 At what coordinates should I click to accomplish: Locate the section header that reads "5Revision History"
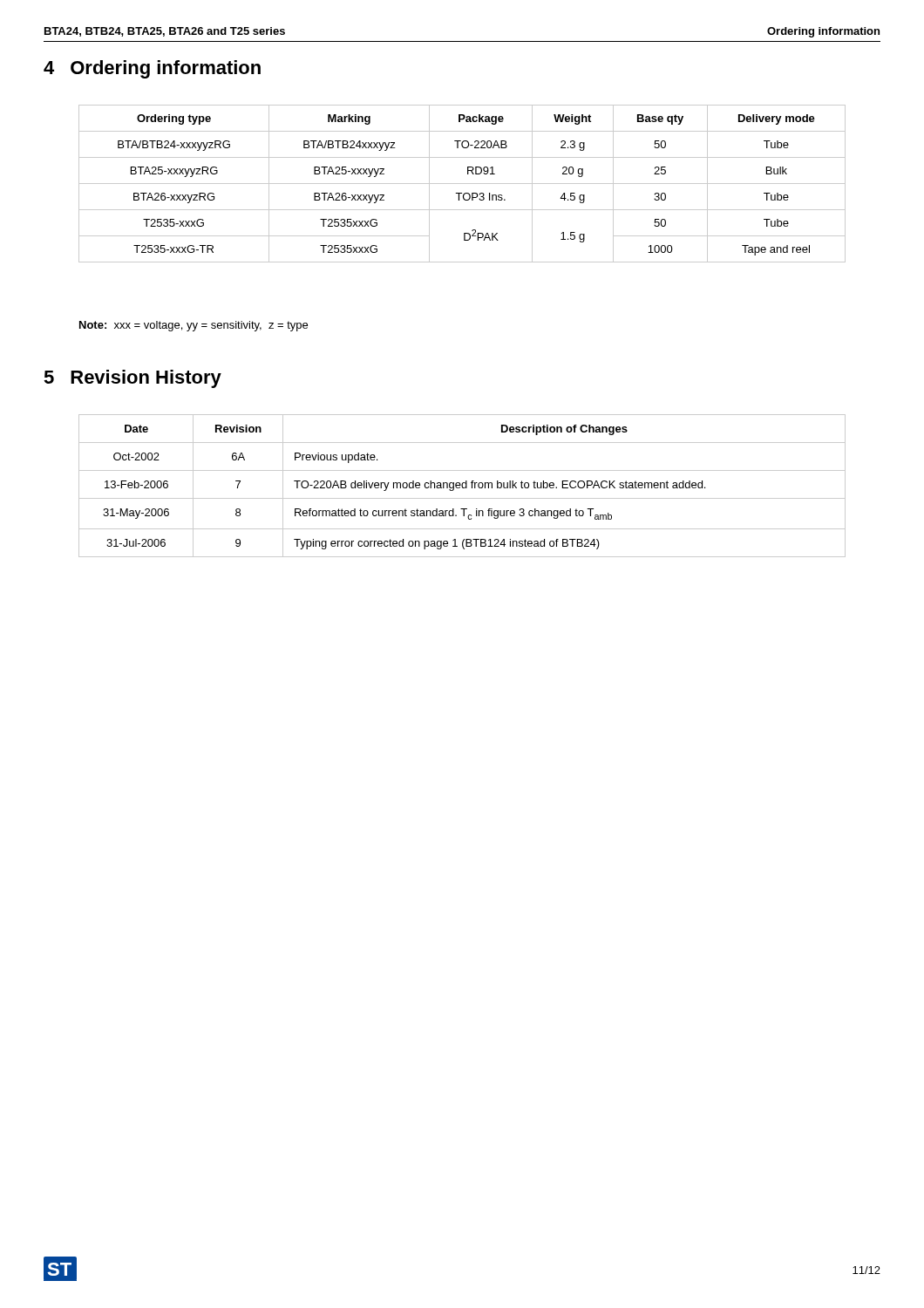pyautogui.click(x=132, y=377)
